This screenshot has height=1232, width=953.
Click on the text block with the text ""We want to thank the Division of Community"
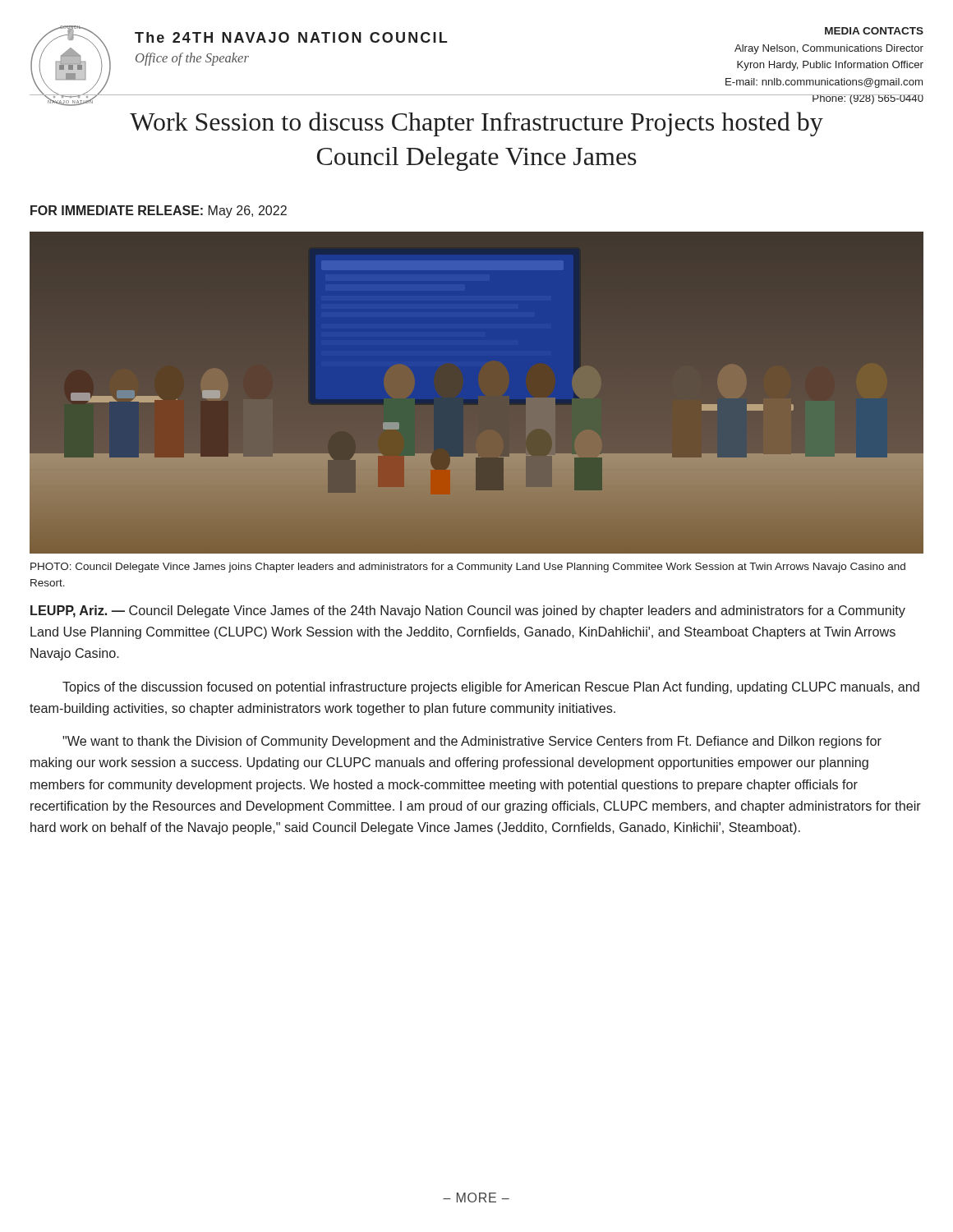[x=475, y=784]
